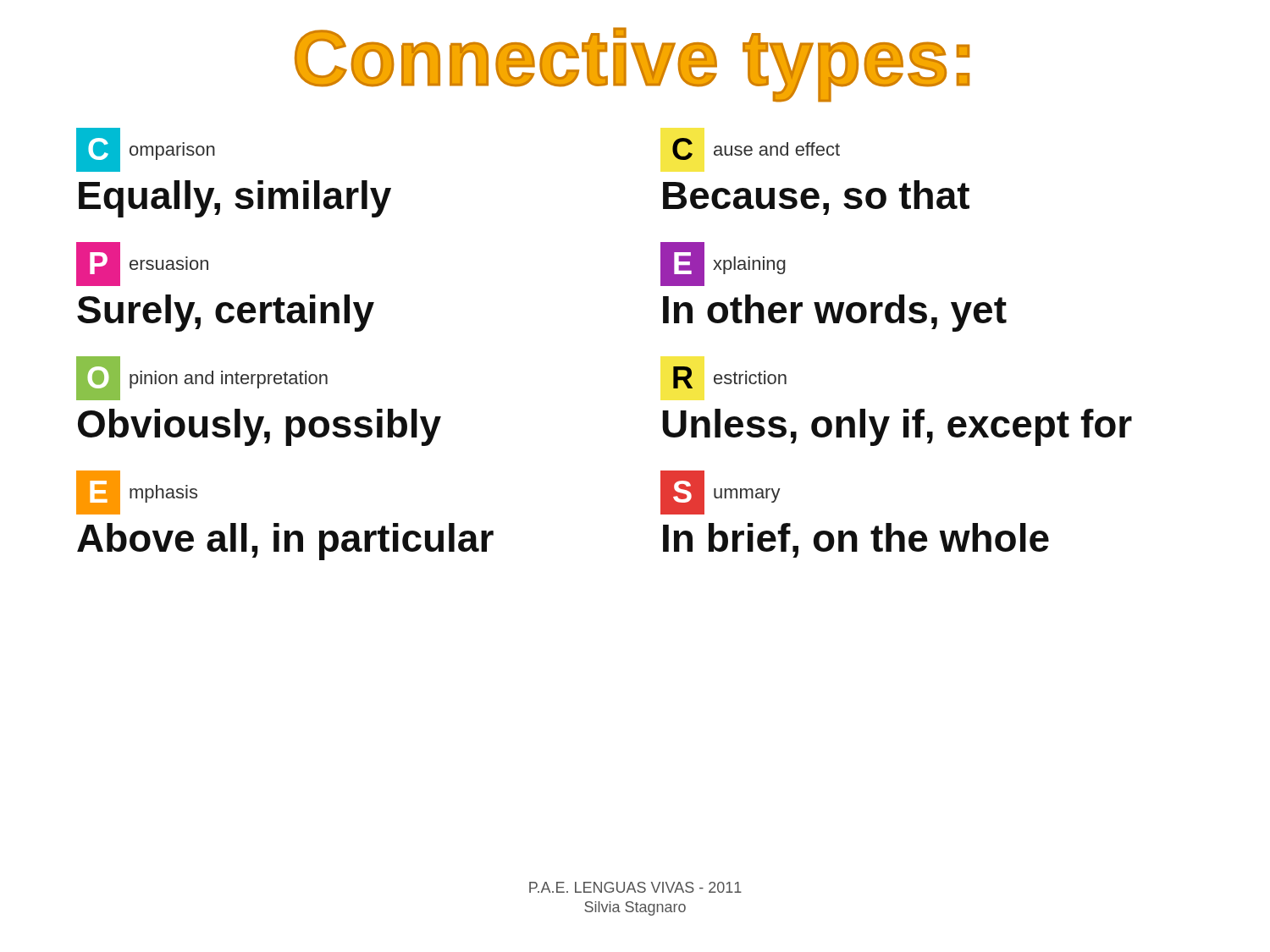Find the block starting "C ause and"
1270x952 pixels.
point(927,173)
